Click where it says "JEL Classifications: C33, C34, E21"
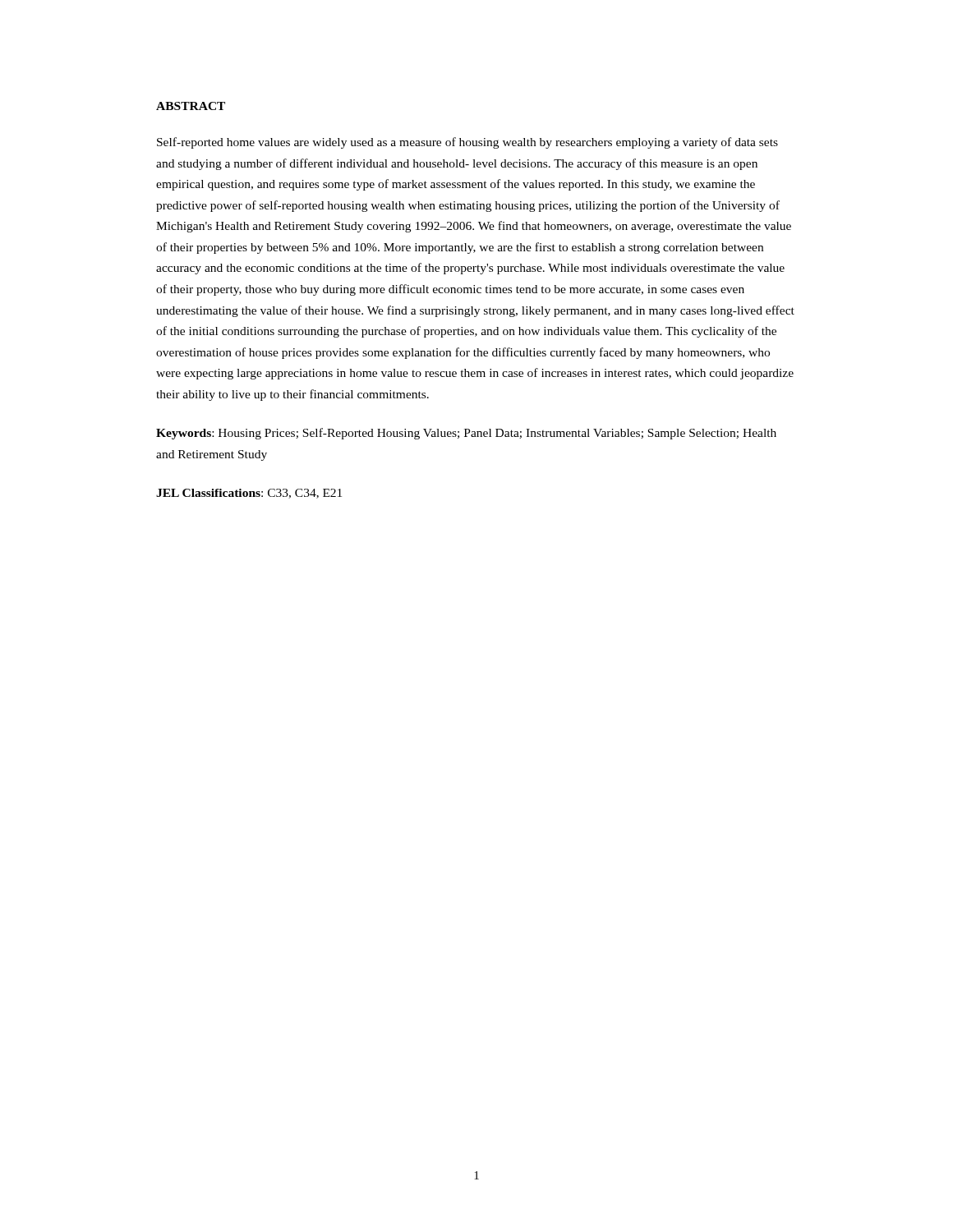 pos(249,493)
